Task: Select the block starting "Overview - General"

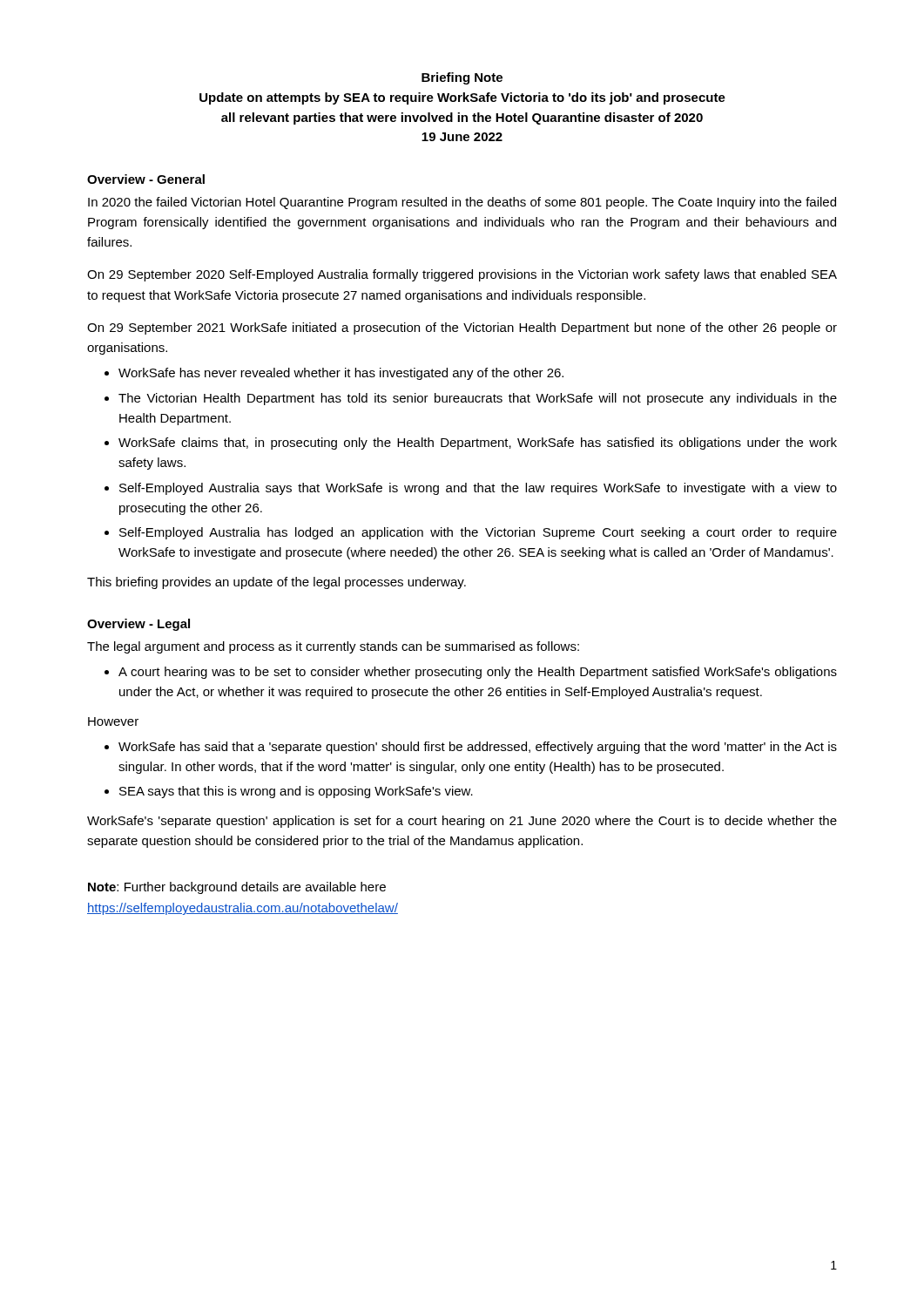Action: click(146, 179)
